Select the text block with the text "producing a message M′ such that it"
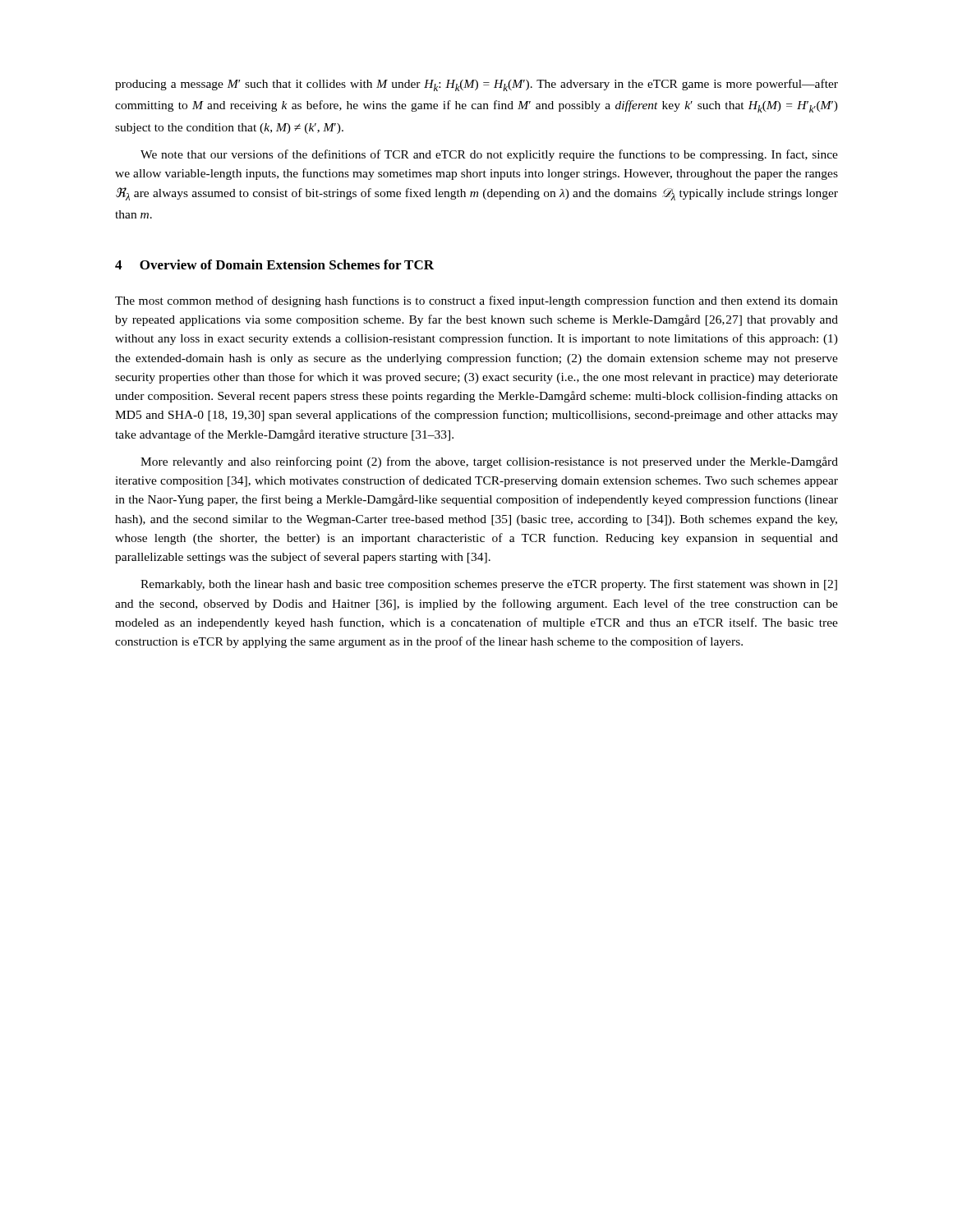The height and width of the screenshot is (1232, 953). (476, 105)
